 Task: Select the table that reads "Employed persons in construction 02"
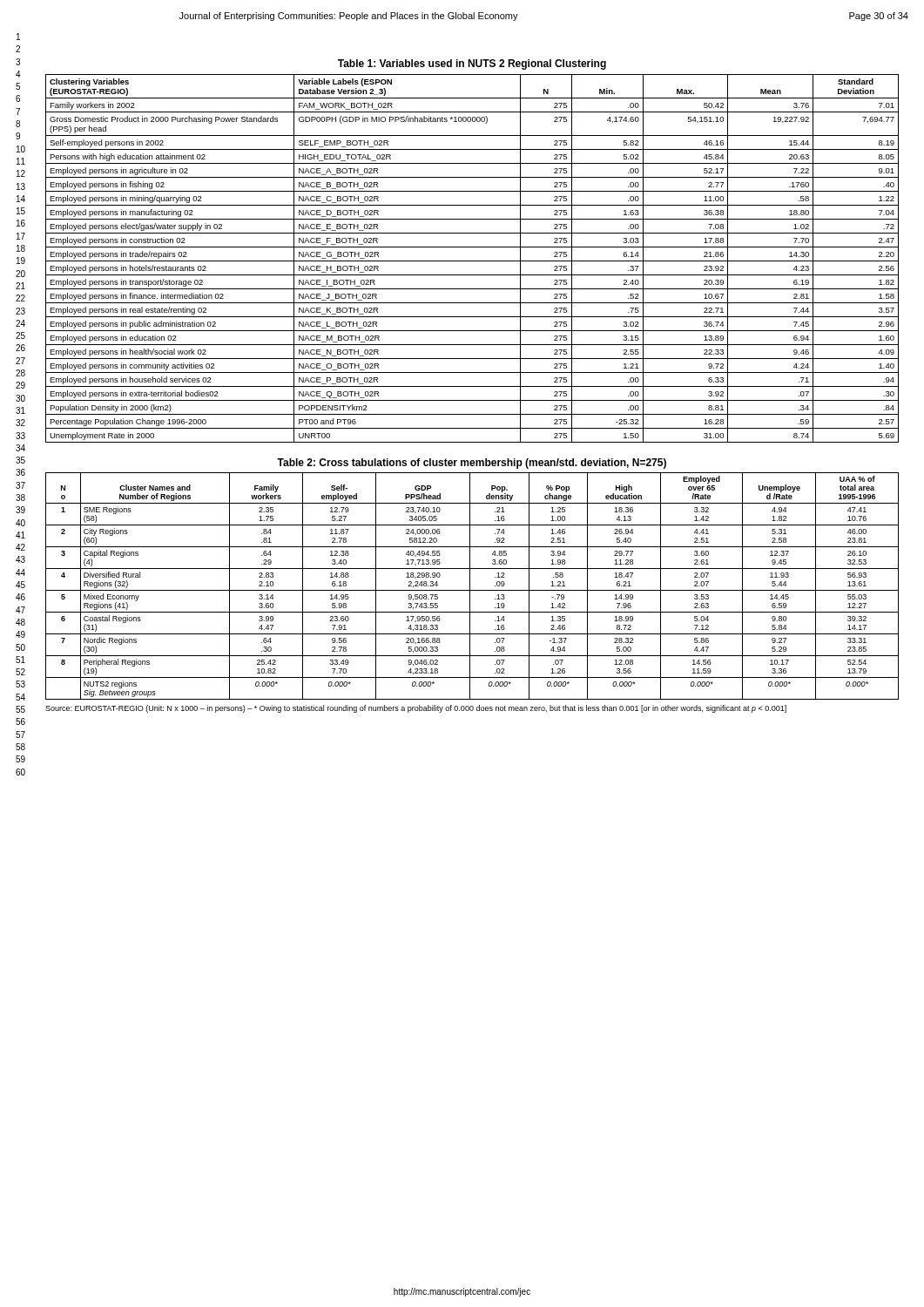pos(472,258)
